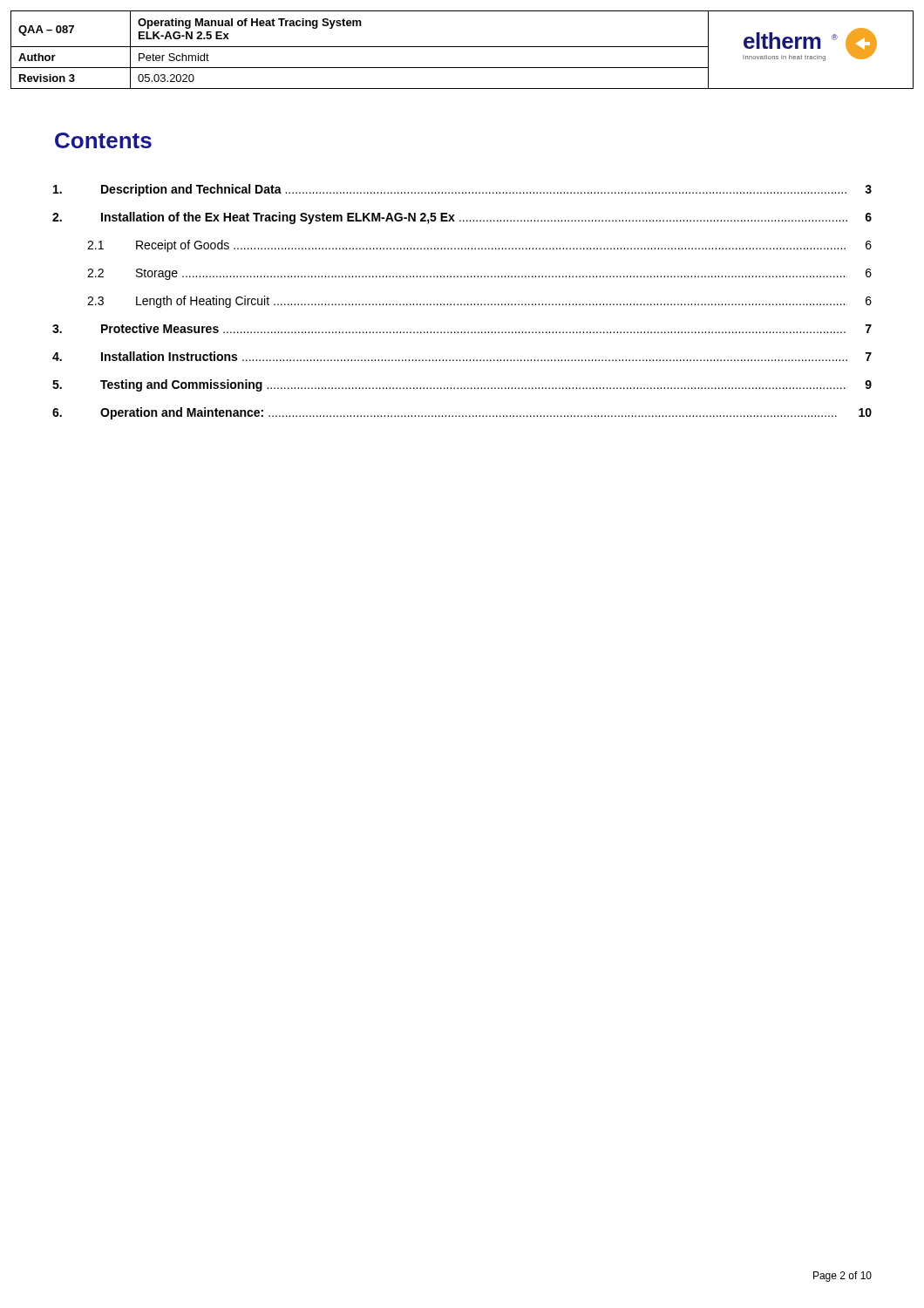
Task: Point to "Description and Technical Data 3"
Action: point(462,189)
